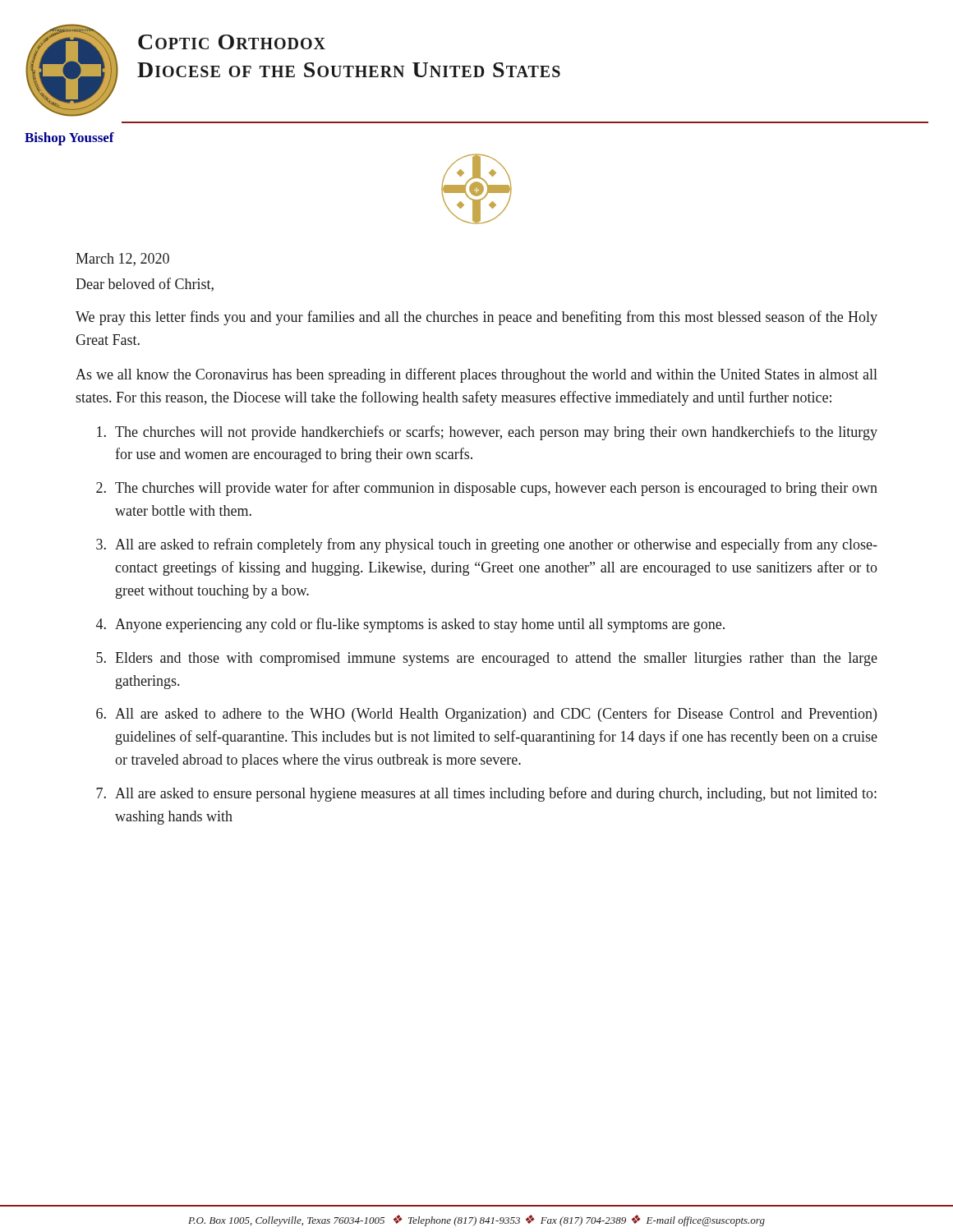Select the list item with the text "4. Anyone experiencing any cold or flu-like symptoms"
The image size is (953, 1232).
point(476,625)
